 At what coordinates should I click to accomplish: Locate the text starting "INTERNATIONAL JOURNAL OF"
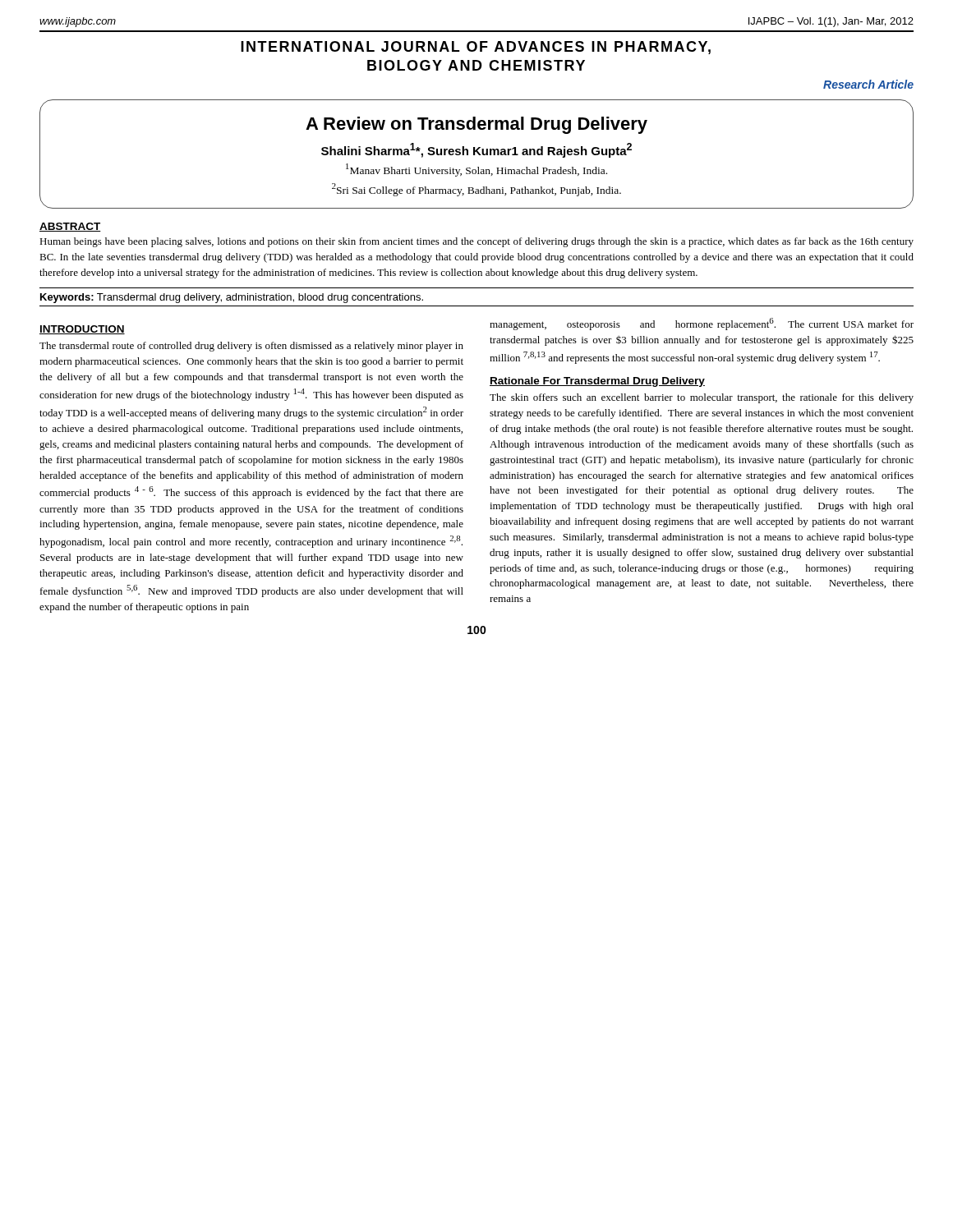point(476,57)
